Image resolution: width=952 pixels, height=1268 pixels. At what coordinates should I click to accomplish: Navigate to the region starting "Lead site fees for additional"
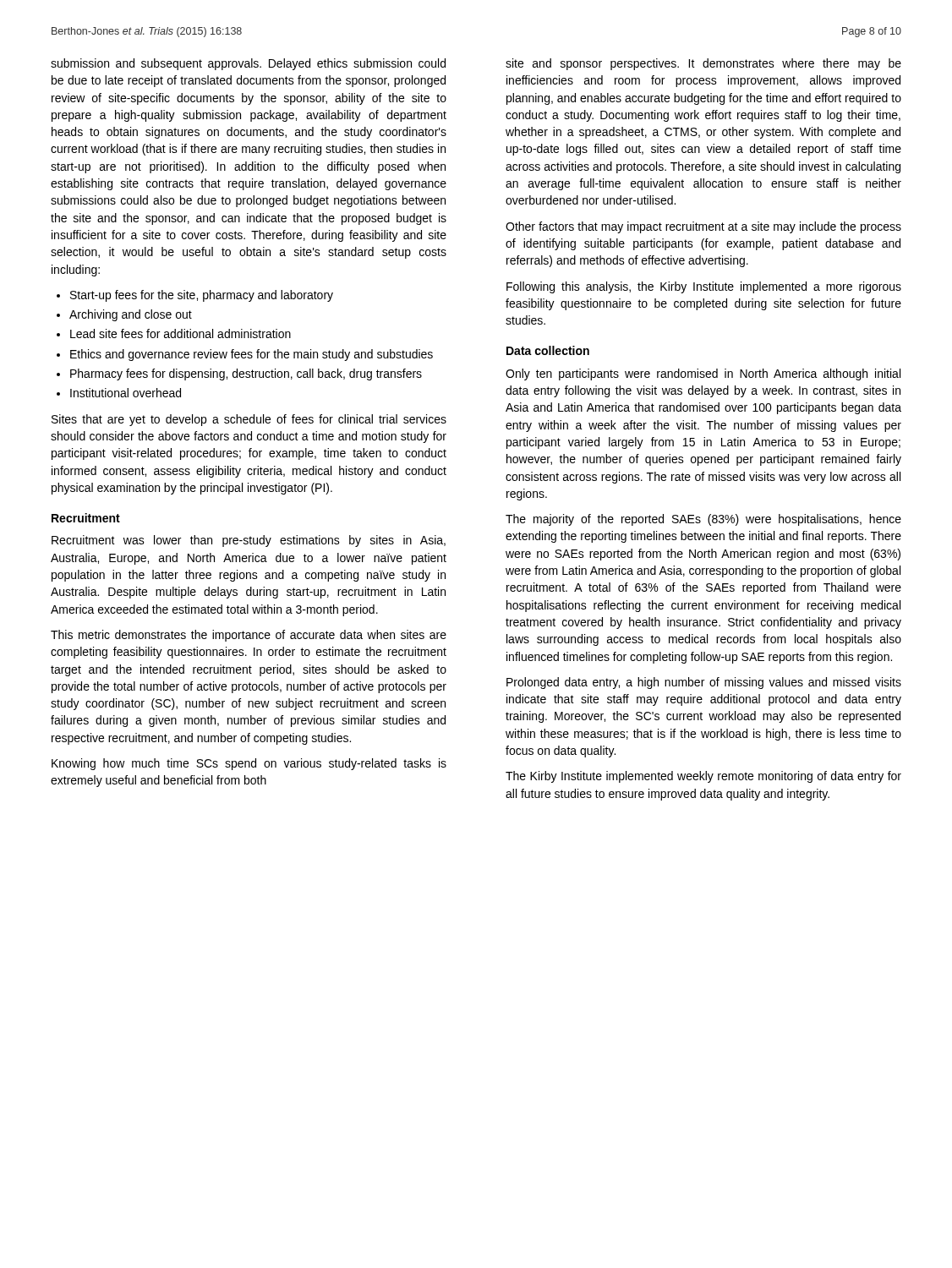[x=180, y=334]
